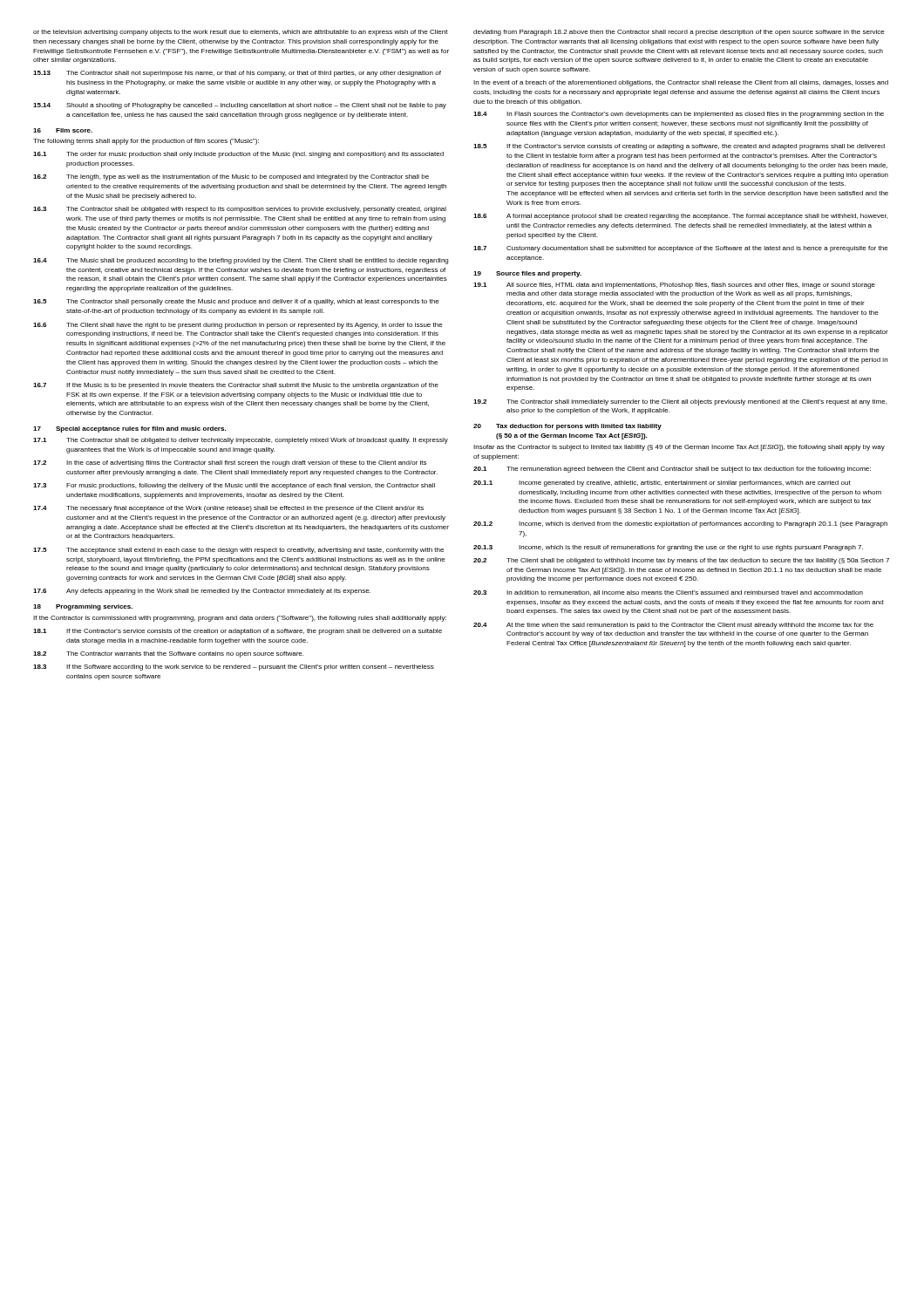Click the passage that begins "17.5 The acceptance"
The image size is (924, 1308).
point(242,565)
